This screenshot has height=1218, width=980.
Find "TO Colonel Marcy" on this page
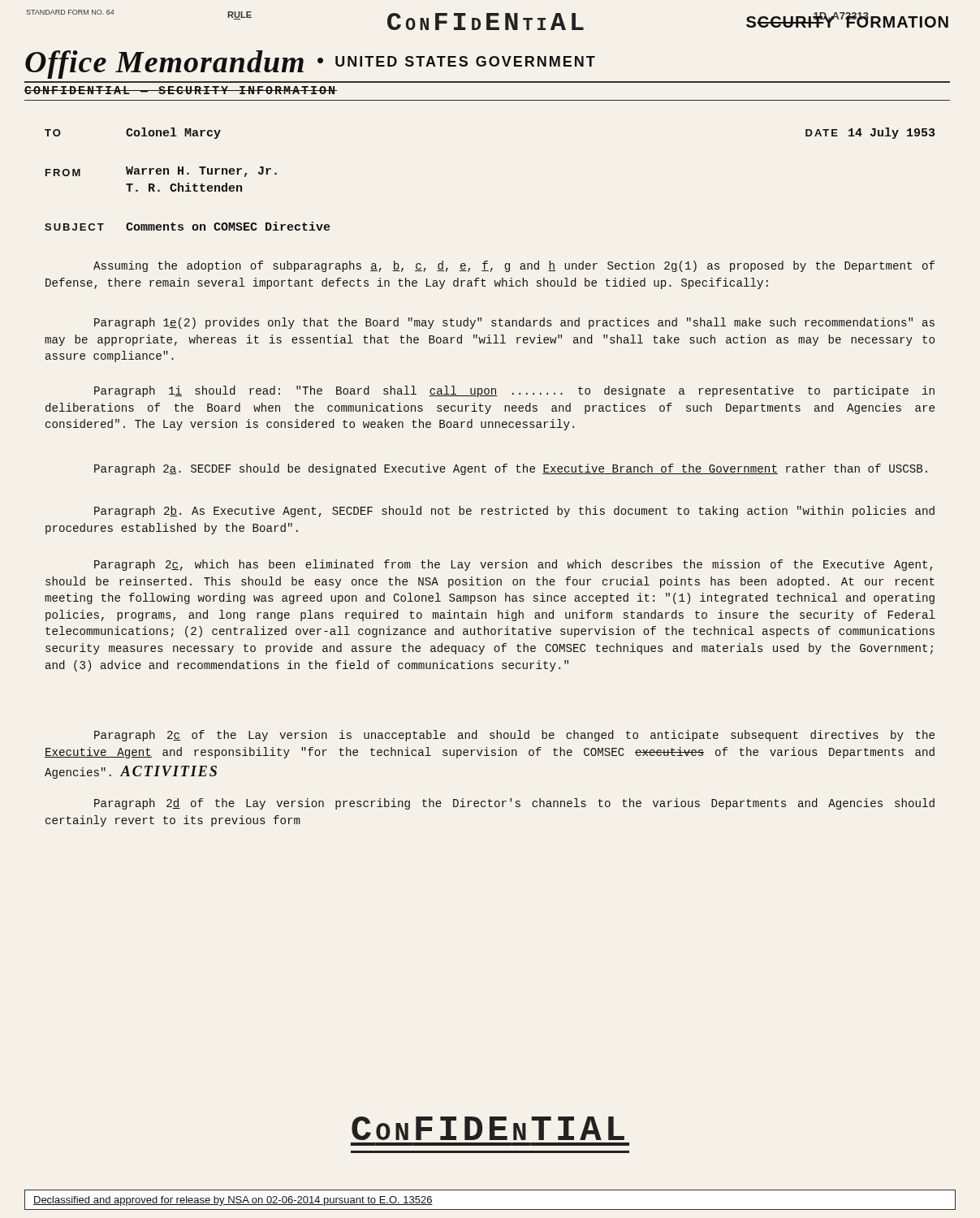(133, 134)
